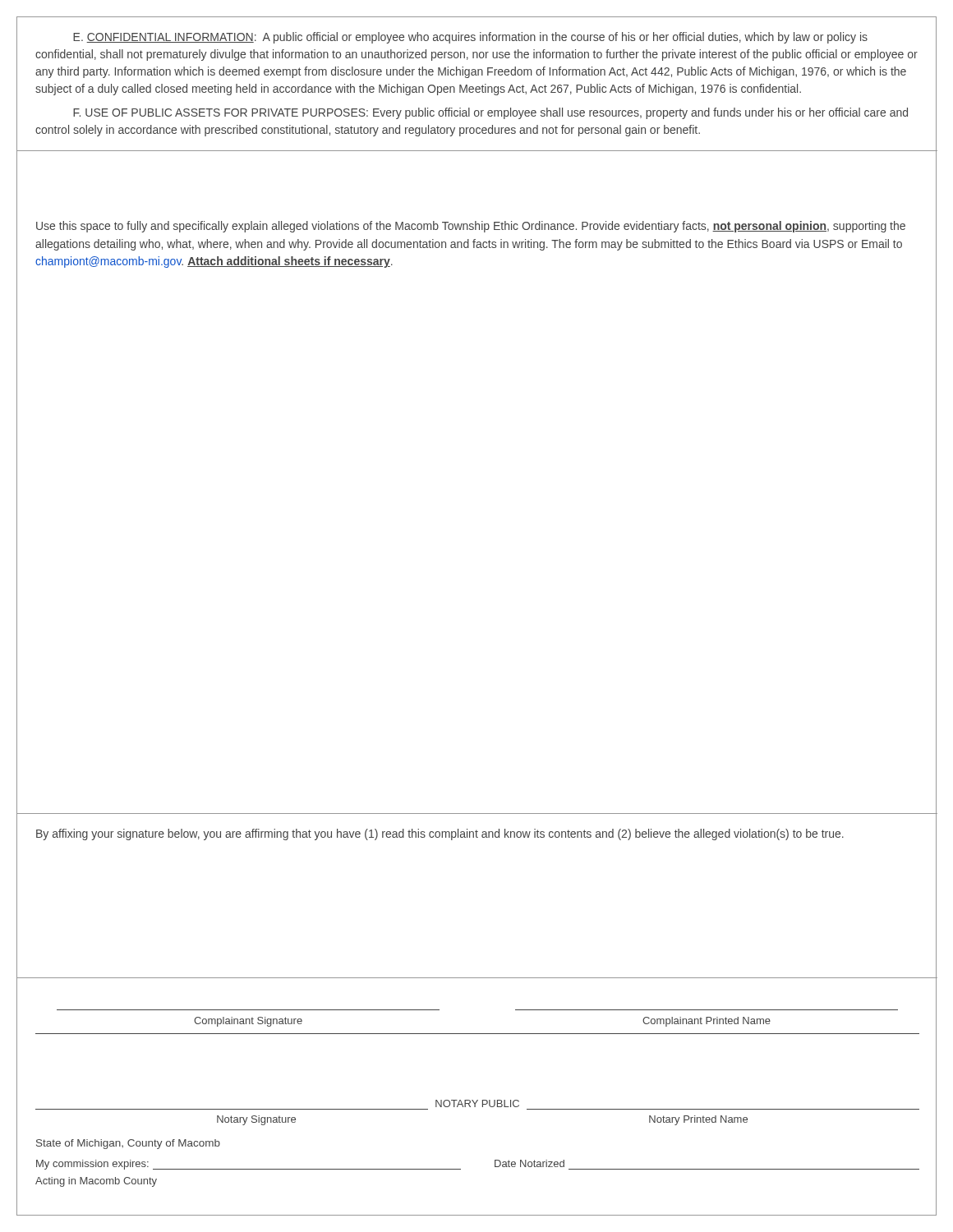This screenshot has width=953, height=1232.
Task: Click where it says "Date Notarized"
Action: tap(529, 1163)
